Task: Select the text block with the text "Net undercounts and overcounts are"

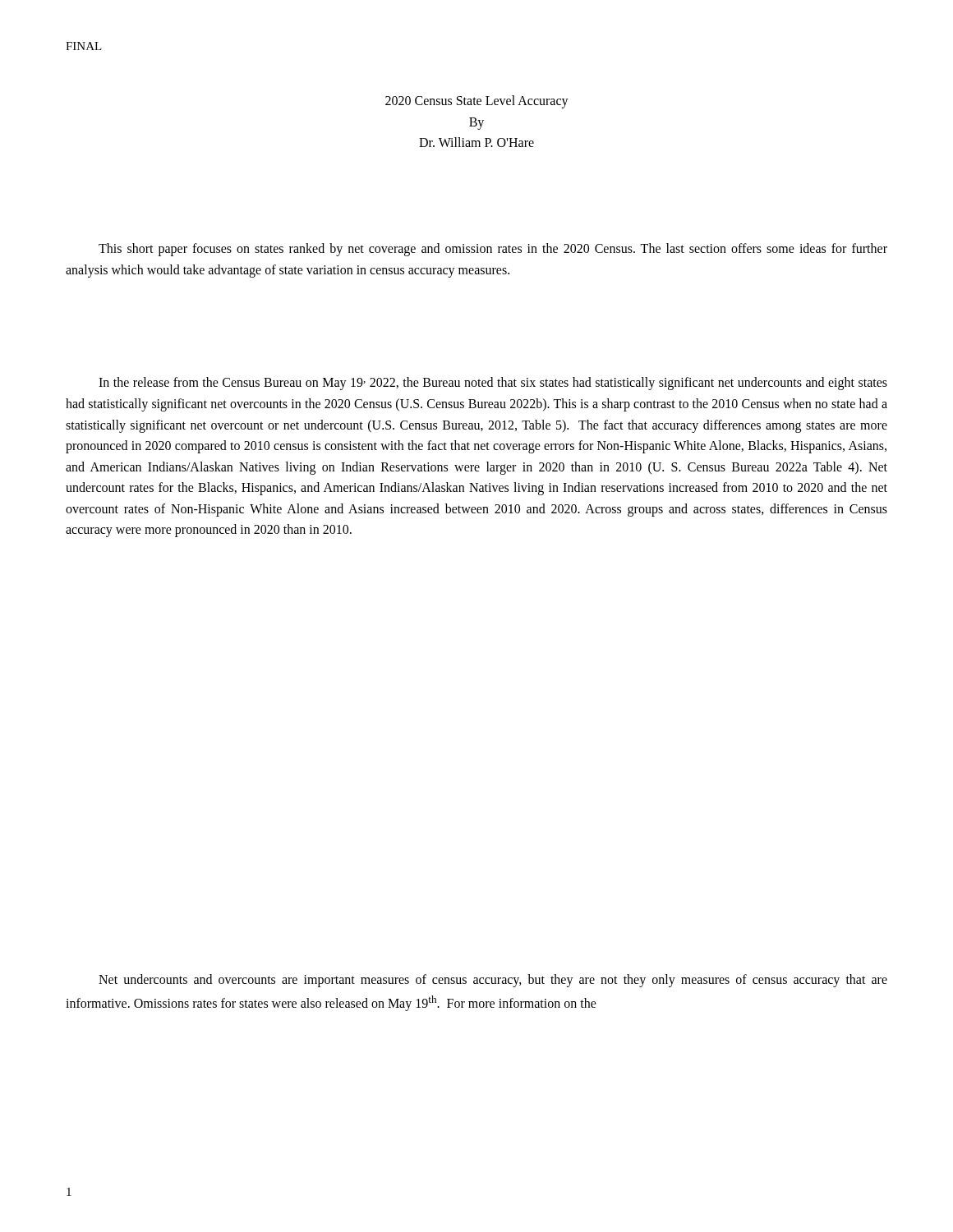Action: click(476, 991)
